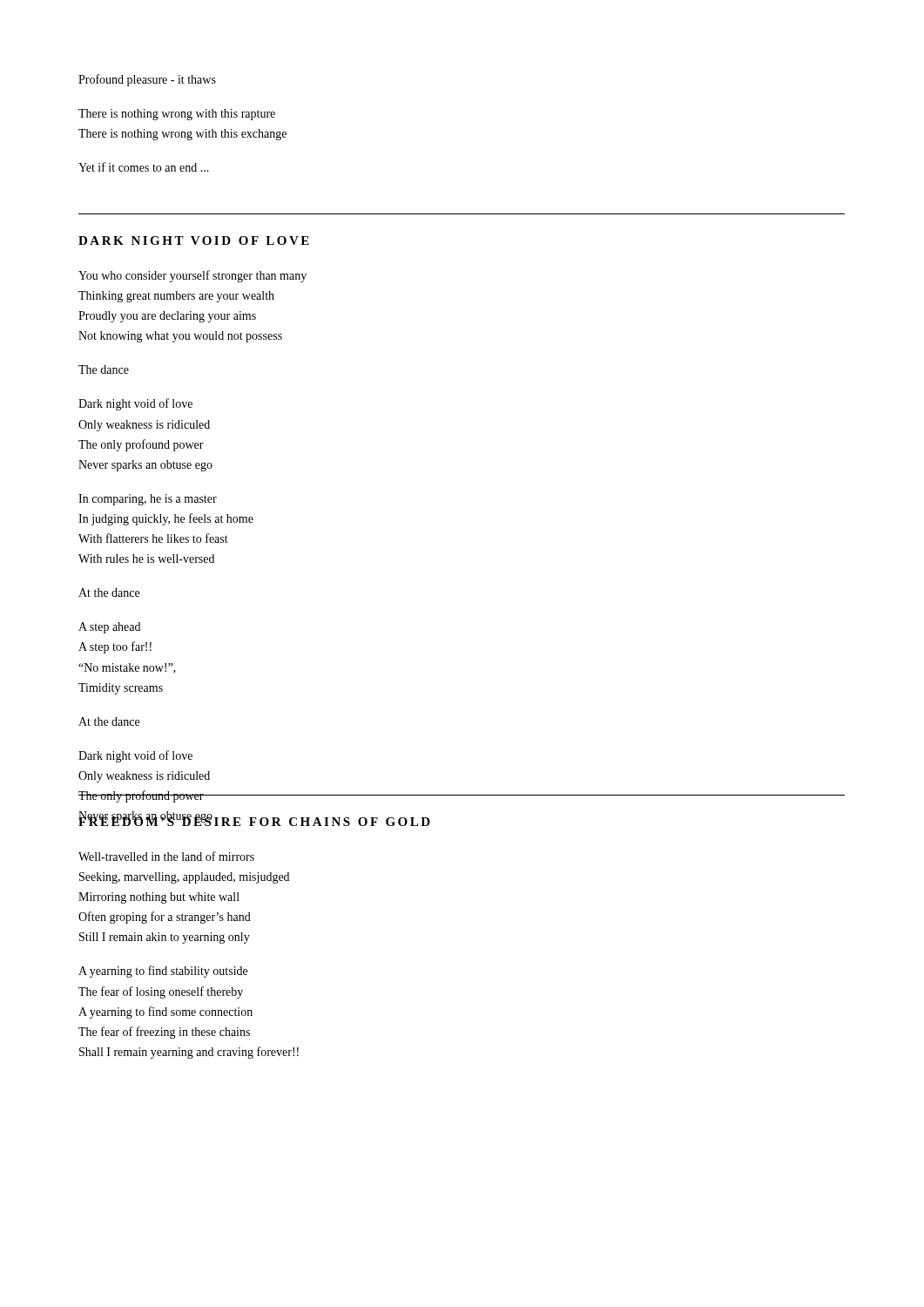Viewport: 924px width, 1307px height.
Task: Where is the passage that starts "In comparing, he is a"?
Action: [166, 529]
